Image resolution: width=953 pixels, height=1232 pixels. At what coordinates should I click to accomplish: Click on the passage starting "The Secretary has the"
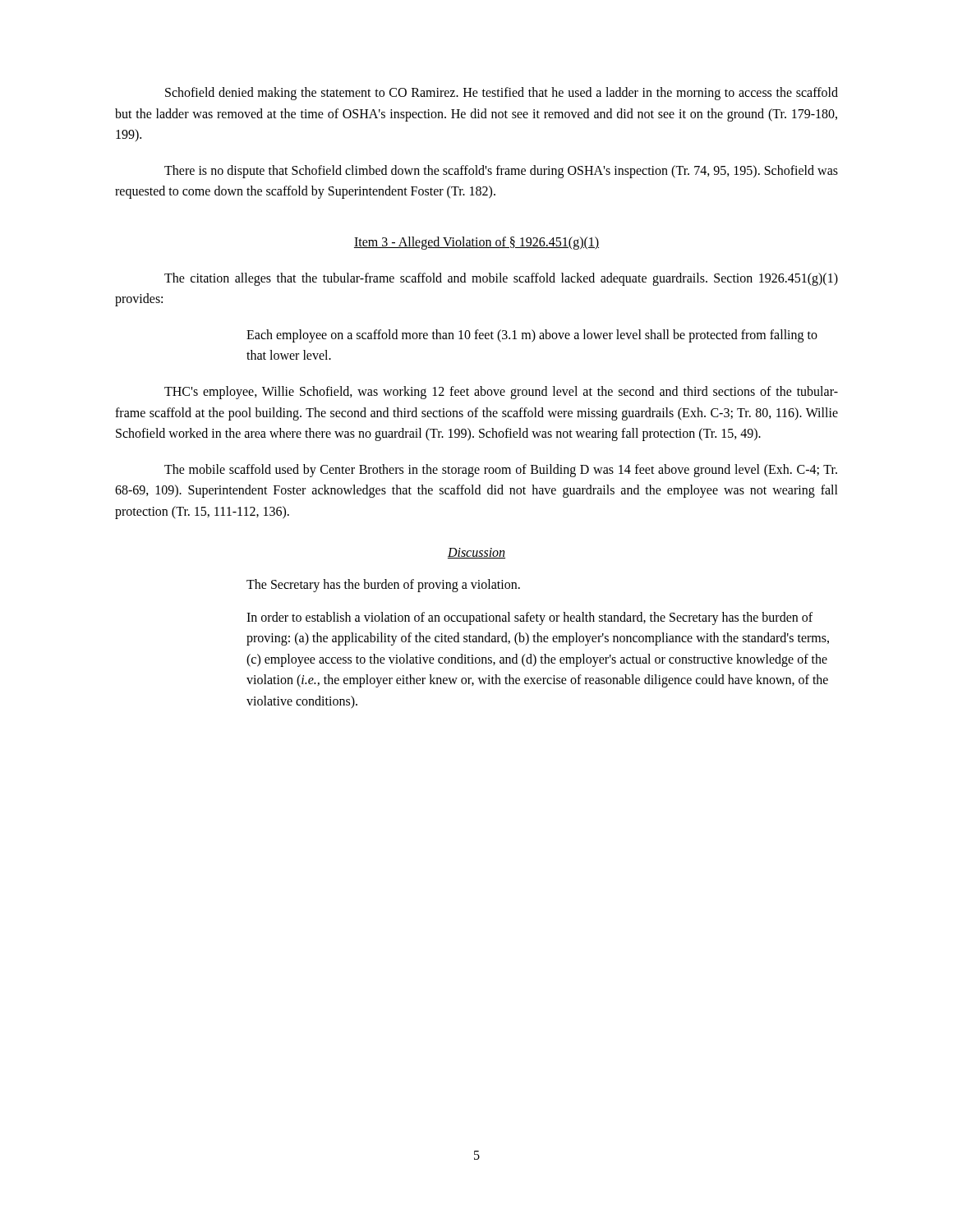coord(383,586)
